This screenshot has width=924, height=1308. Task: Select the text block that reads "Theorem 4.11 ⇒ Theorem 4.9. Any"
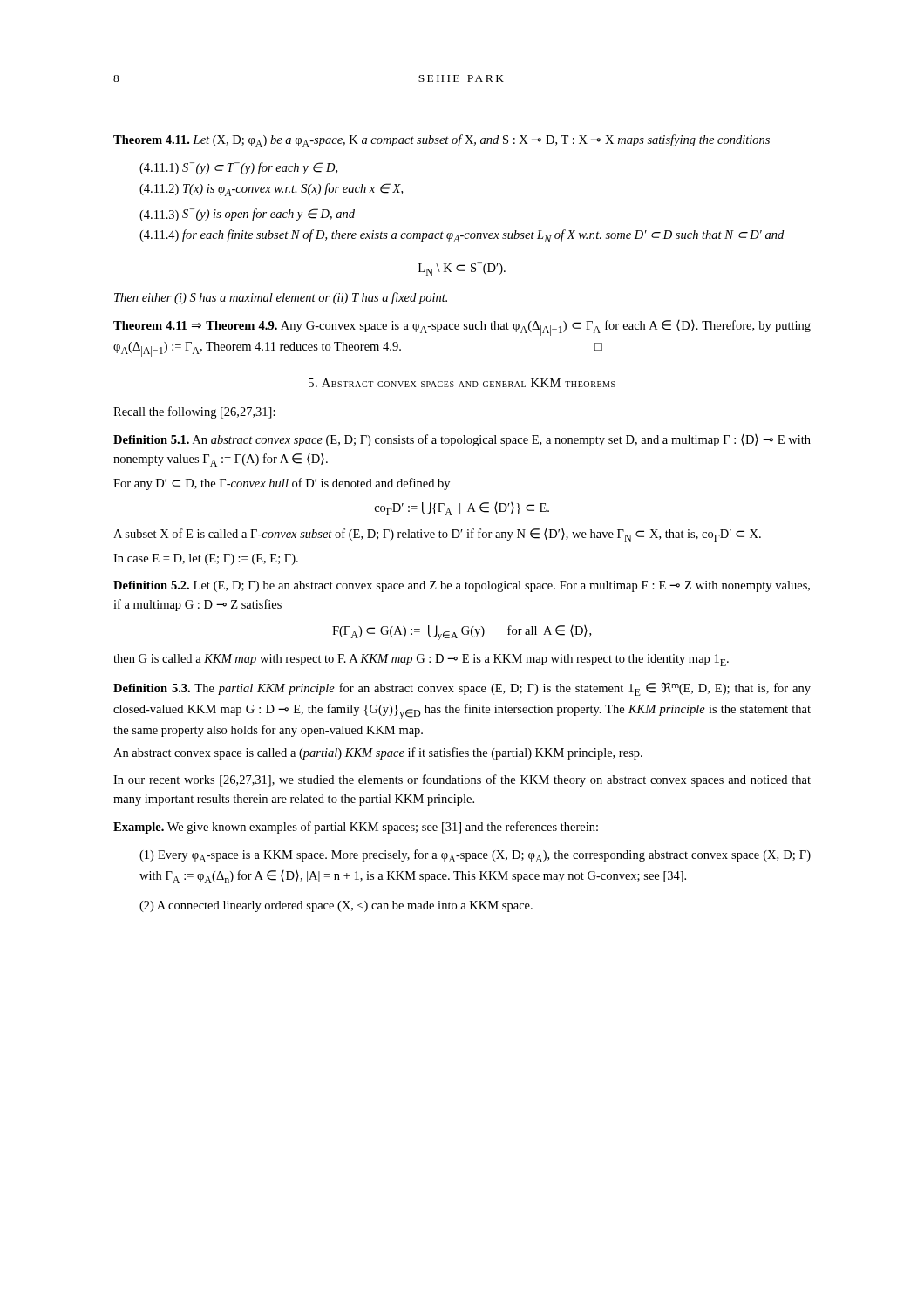(x=462, y=337)
